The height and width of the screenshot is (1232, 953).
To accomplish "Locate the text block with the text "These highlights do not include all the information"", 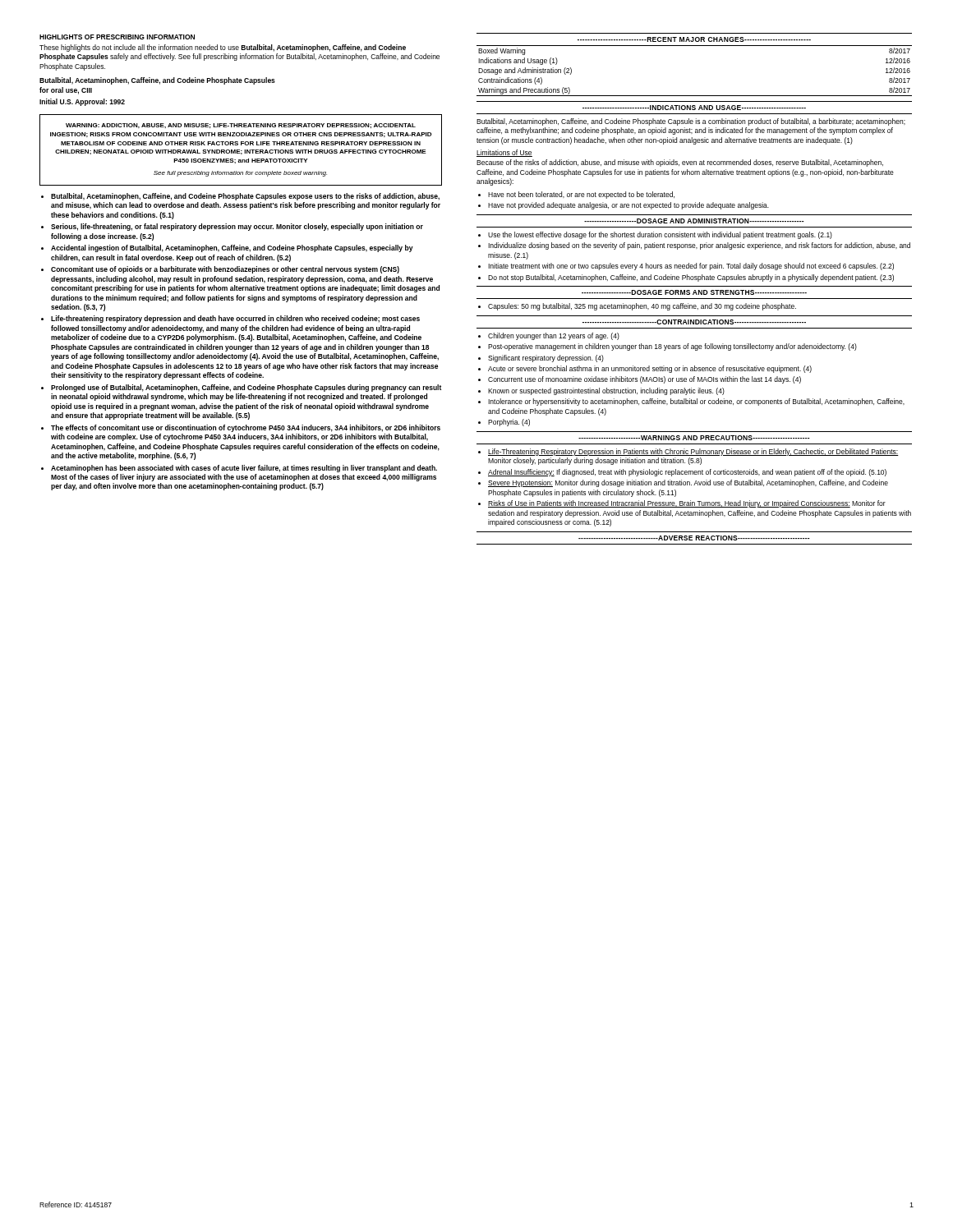I will (240, 57).
